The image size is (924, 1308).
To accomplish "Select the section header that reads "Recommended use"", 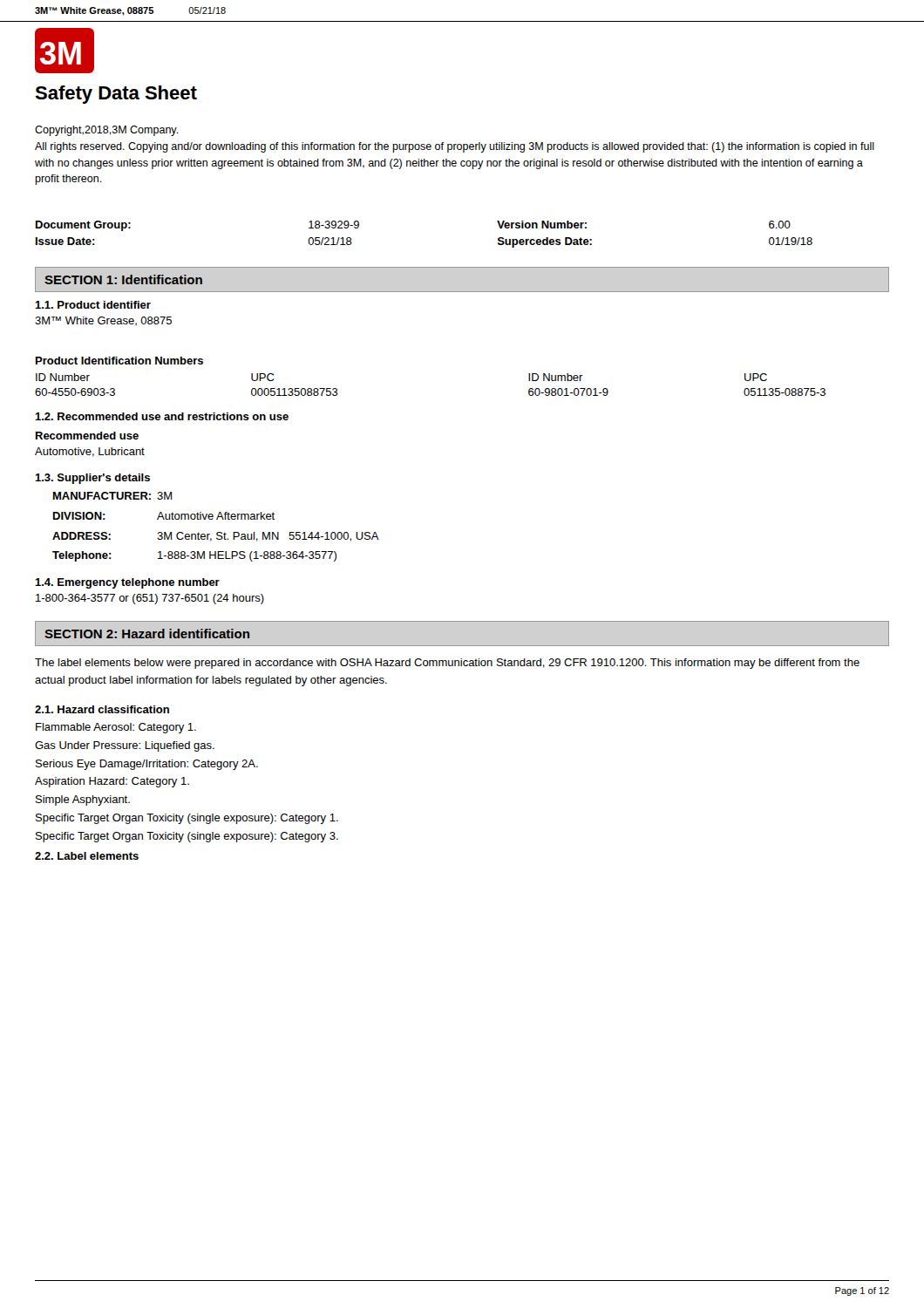I will click(87, 436).
